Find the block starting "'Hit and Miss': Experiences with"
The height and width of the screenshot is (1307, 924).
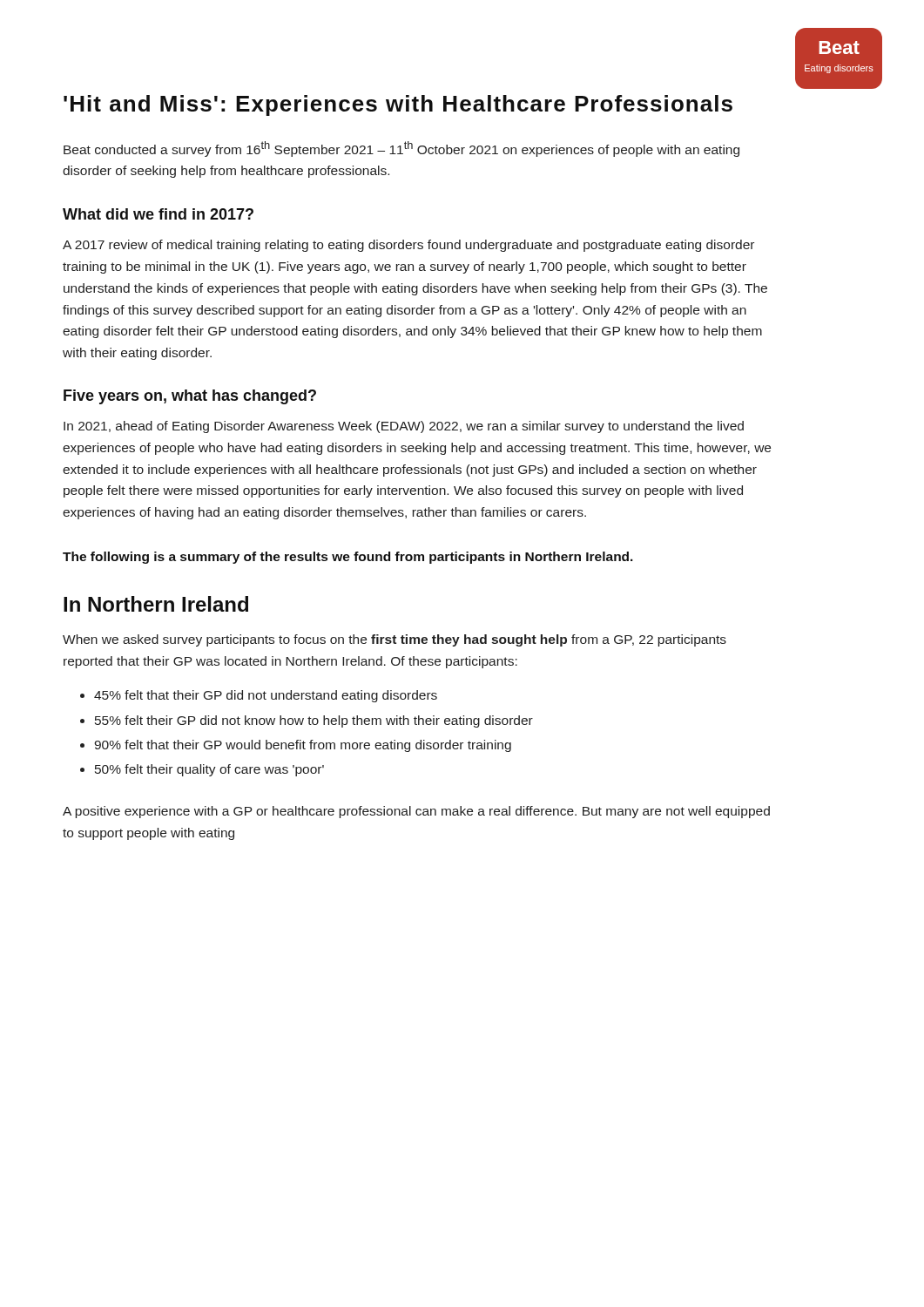point(420,104)
